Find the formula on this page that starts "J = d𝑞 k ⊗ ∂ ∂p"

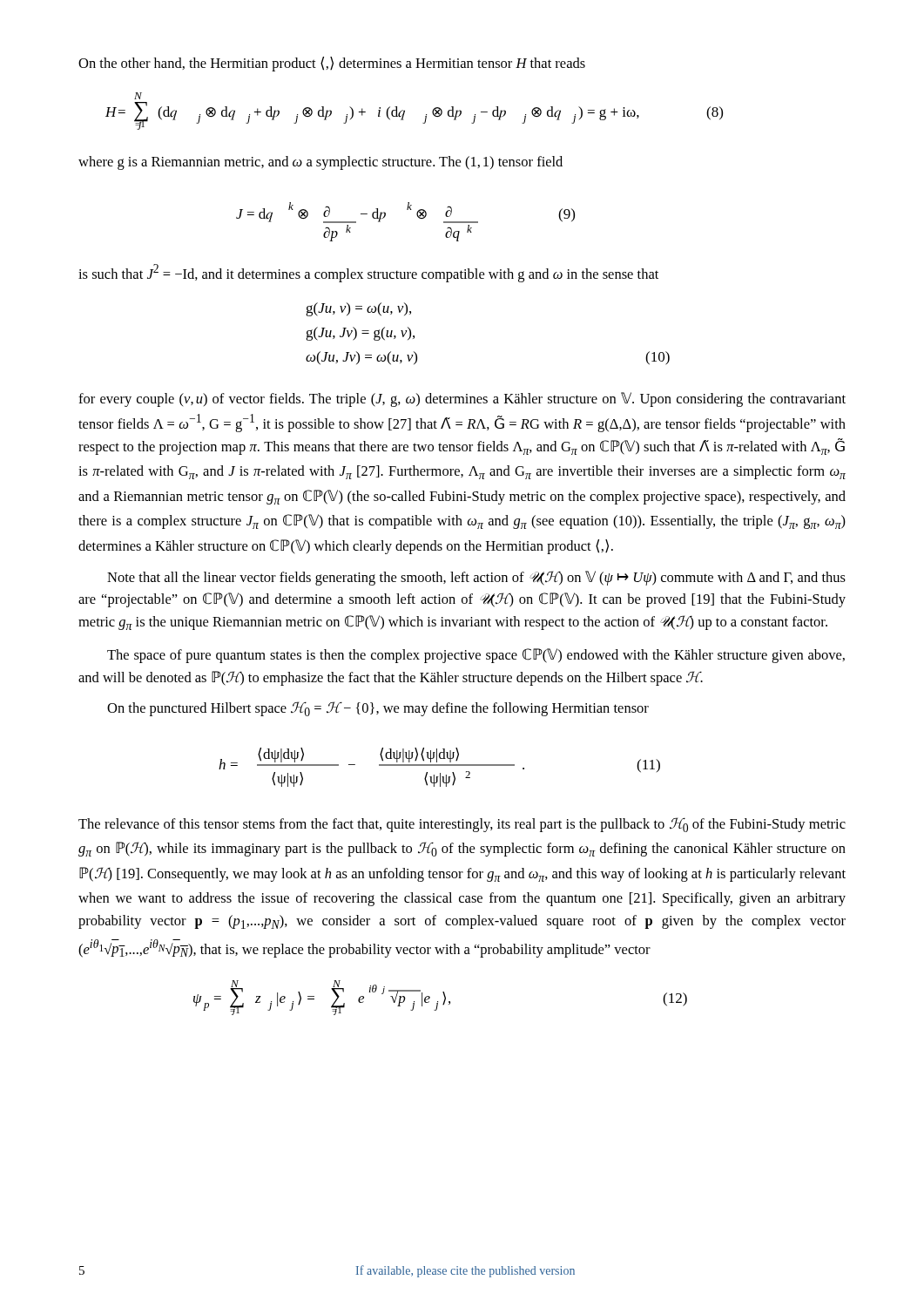[x=462, y=213]
